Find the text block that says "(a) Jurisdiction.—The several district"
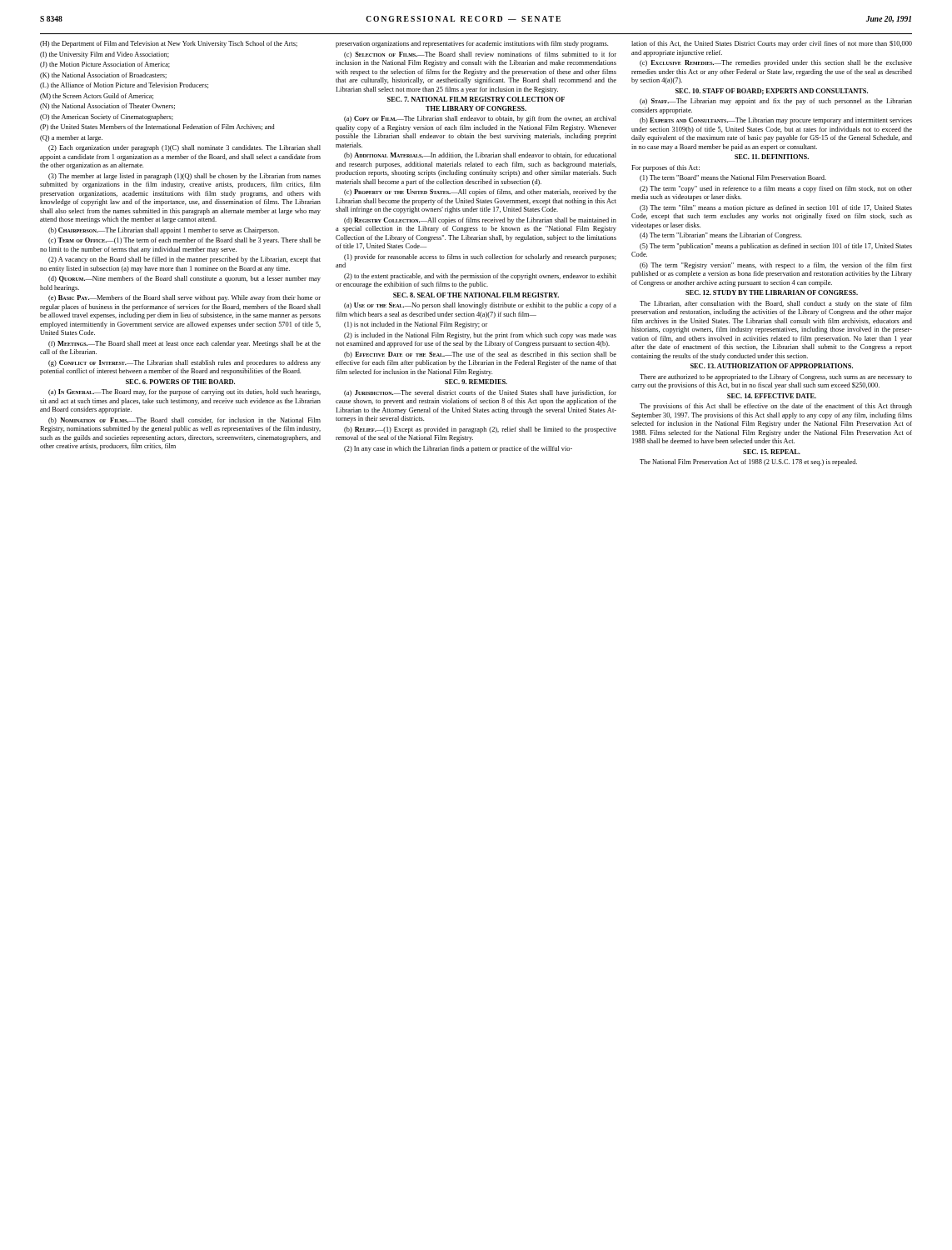The height and width of the screenshot is (1250, 952). coord(476,421)
